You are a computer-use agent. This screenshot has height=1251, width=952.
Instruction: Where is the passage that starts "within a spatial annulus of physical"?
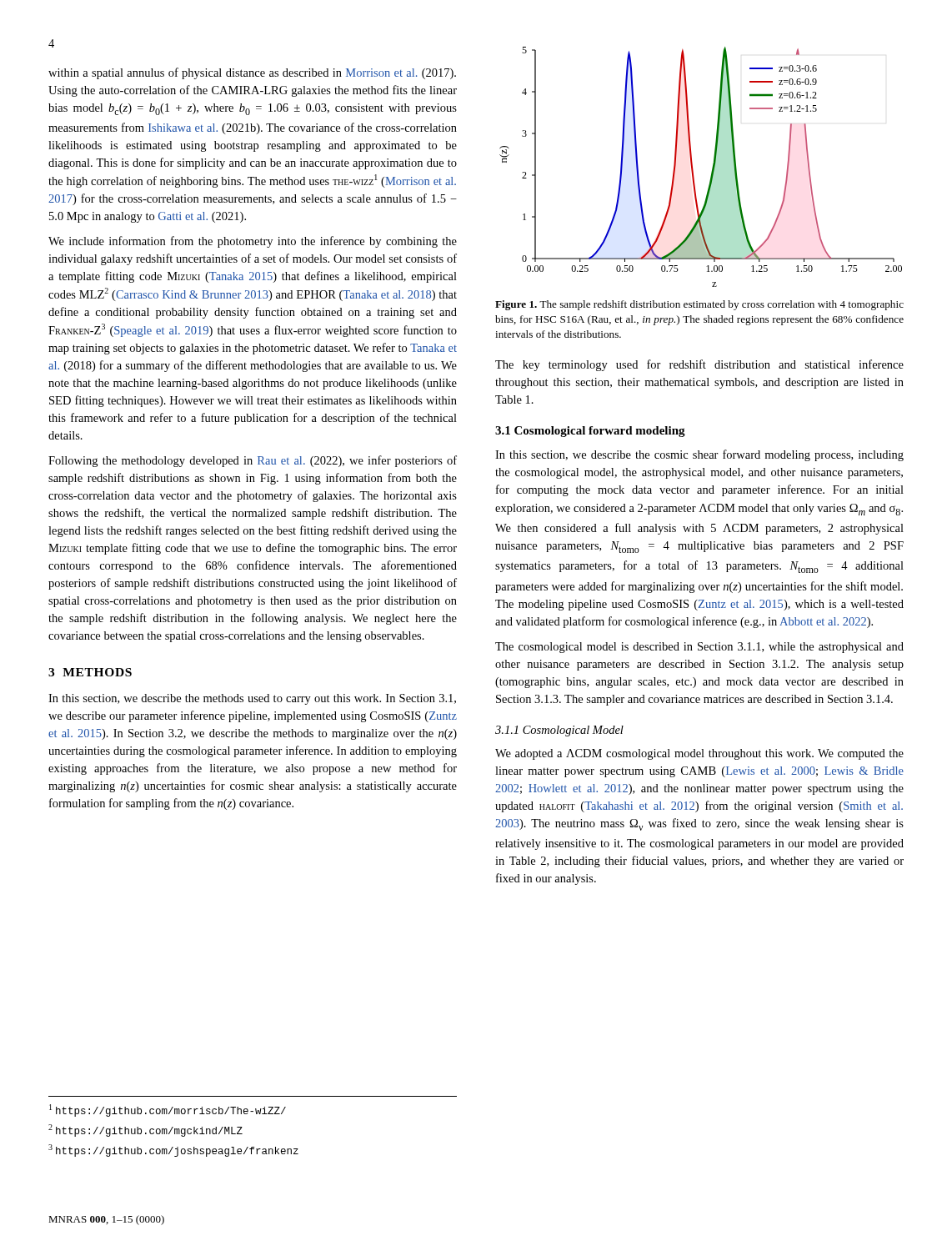[253, 145]
